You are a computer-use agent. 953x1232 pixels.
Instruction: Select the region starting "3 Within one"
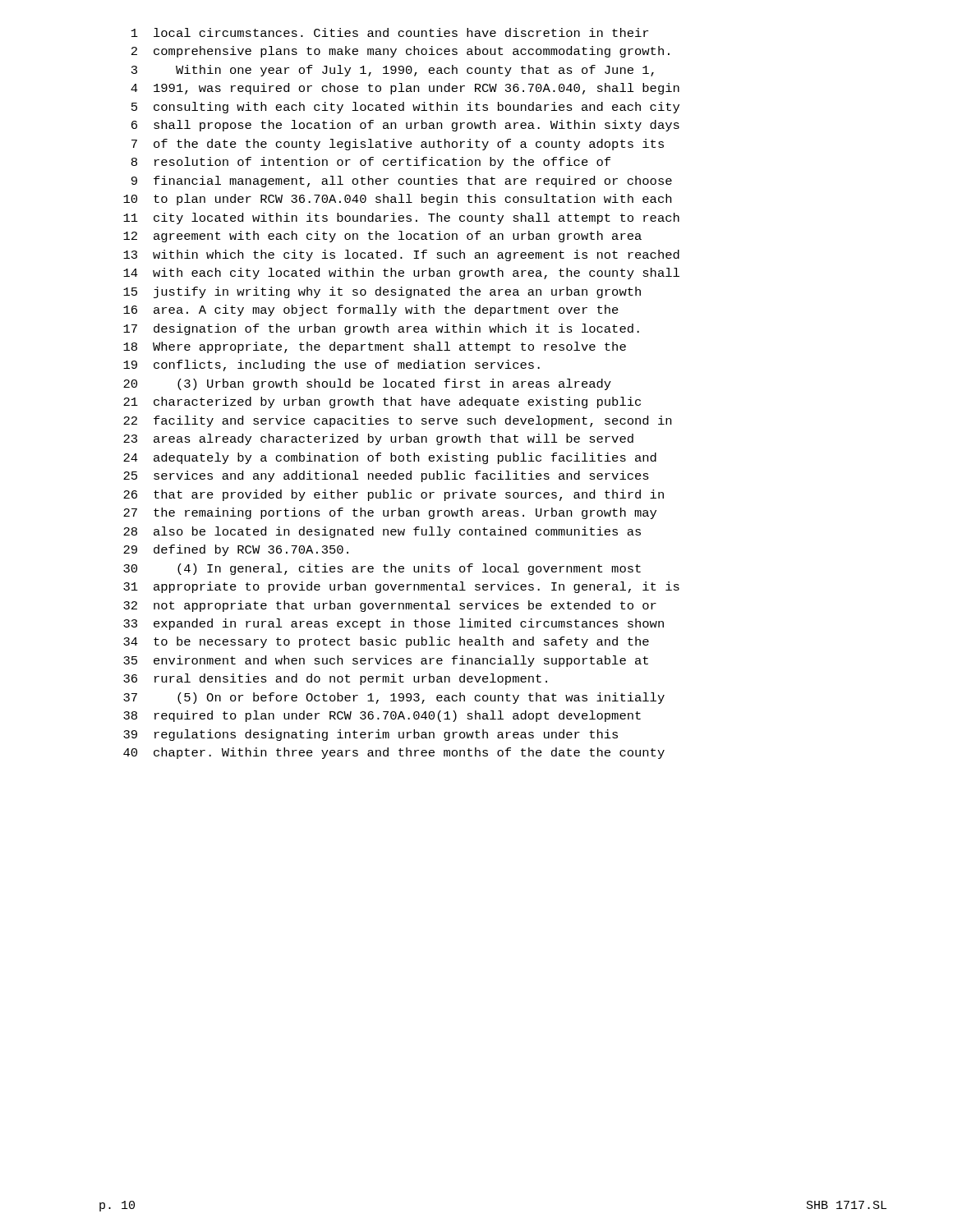(493, 218)
